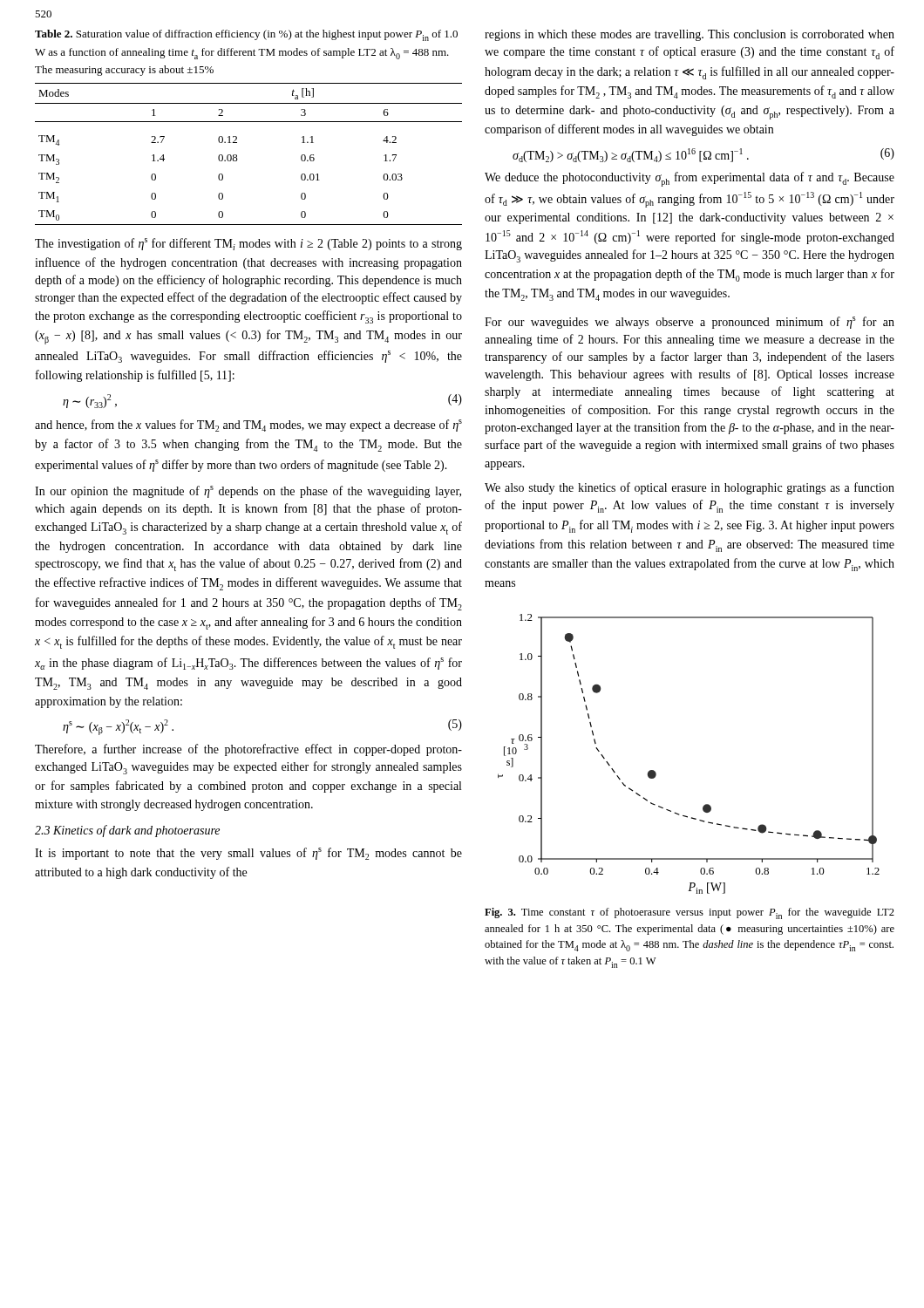Find the element starting "and hence, from the x values"
924x1308 pixels.
pyautogui.click(x=248, y=445)
